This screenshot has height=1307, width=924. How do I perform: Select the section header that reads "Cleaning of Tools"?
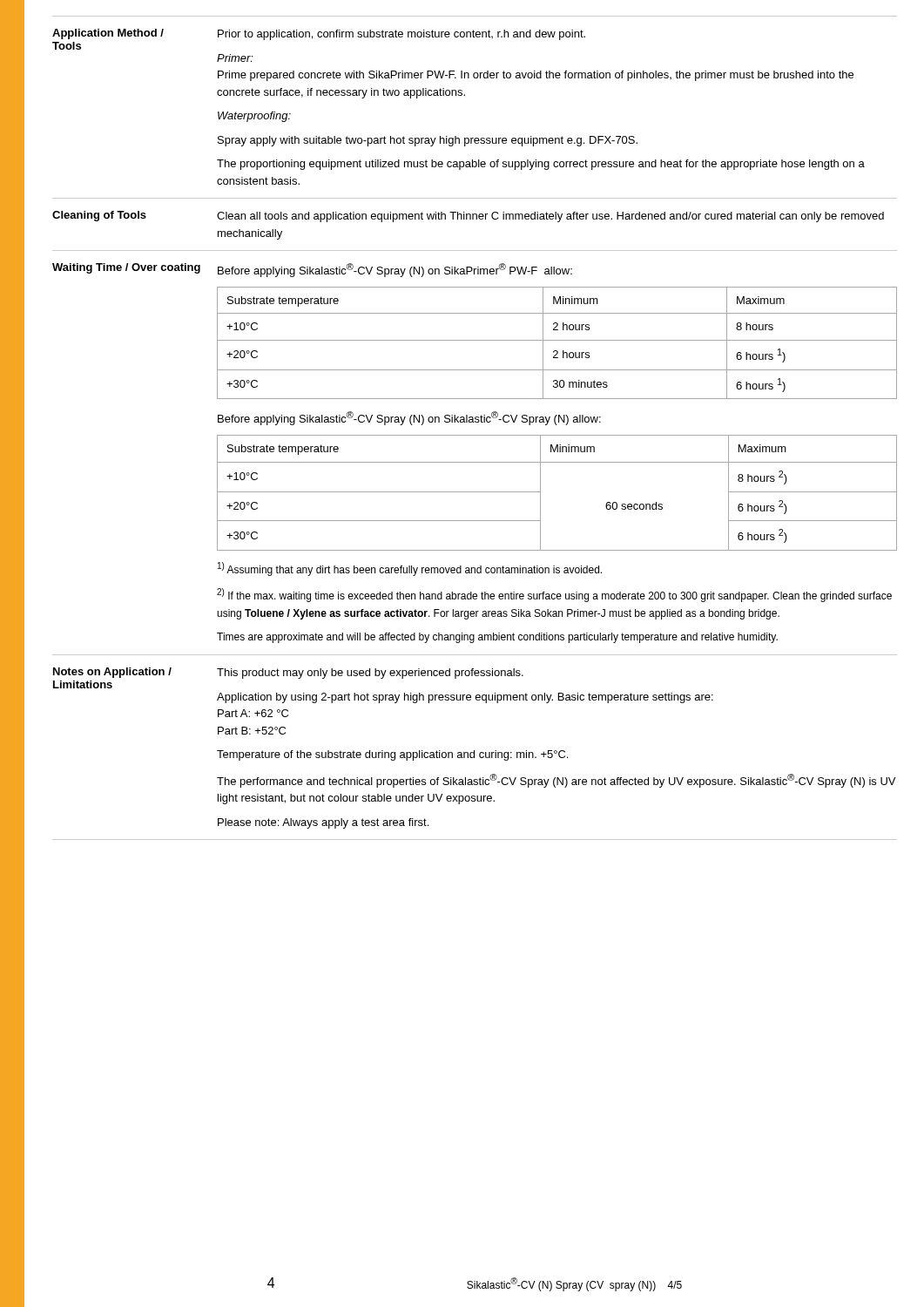tap(99, 215)
